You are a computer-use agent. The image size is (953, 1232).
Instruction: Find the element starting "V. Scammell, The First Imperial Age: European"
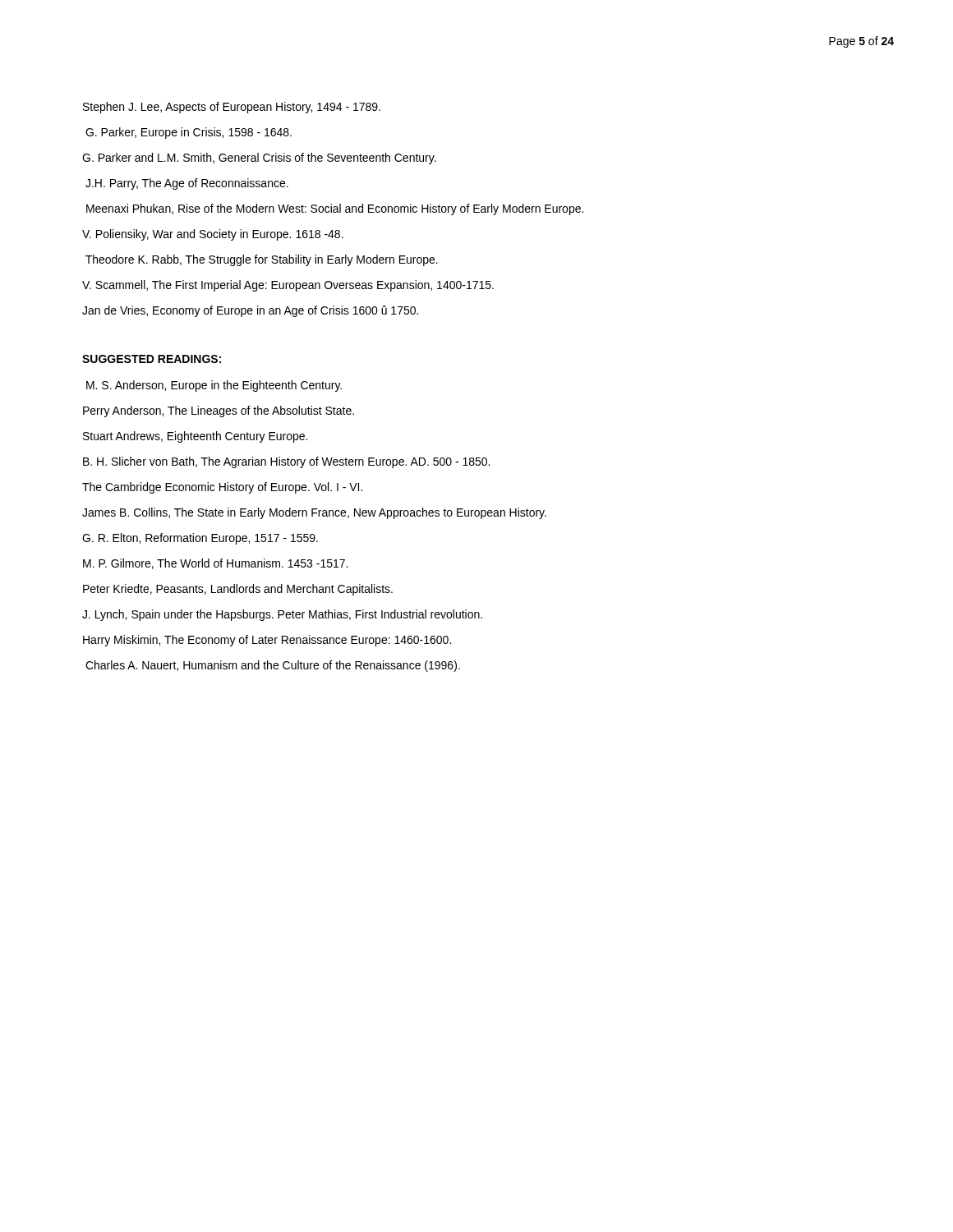click(x=288, y=285)
